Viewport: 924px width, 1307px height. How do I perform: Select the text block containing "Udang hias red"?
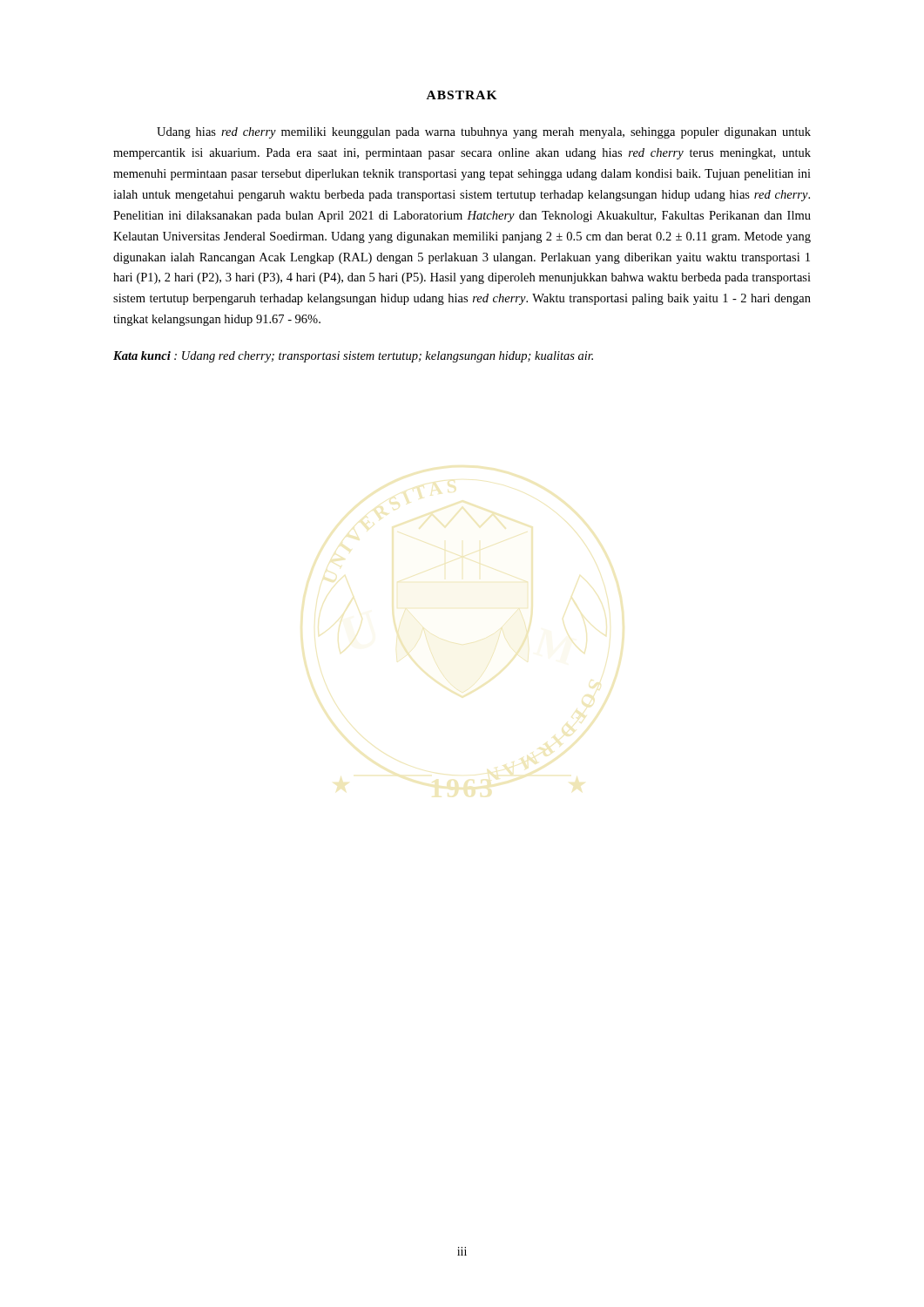[x=462, y=225]
